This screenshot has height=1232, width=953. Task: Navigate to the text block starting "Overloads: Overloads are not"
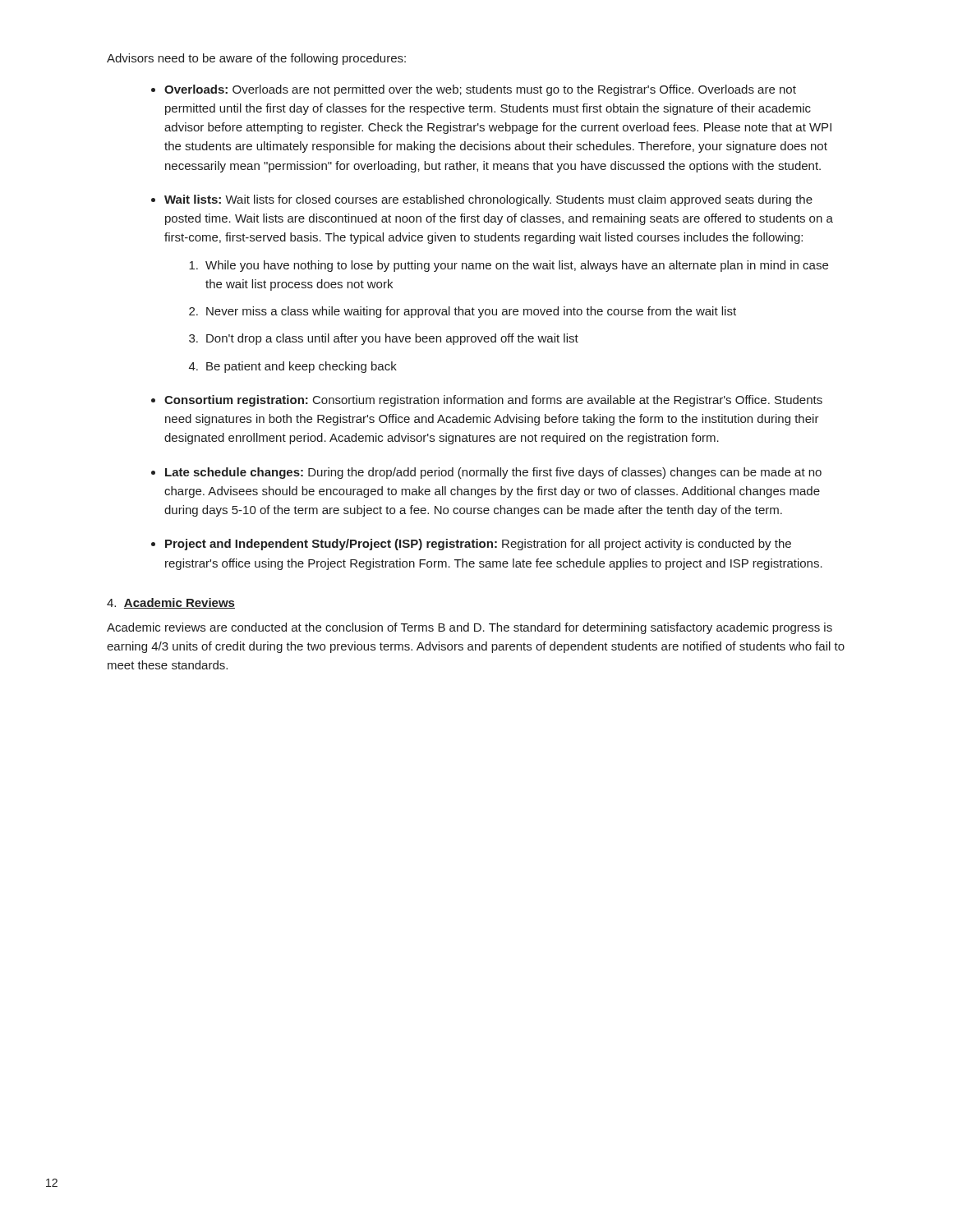(498, 127)
